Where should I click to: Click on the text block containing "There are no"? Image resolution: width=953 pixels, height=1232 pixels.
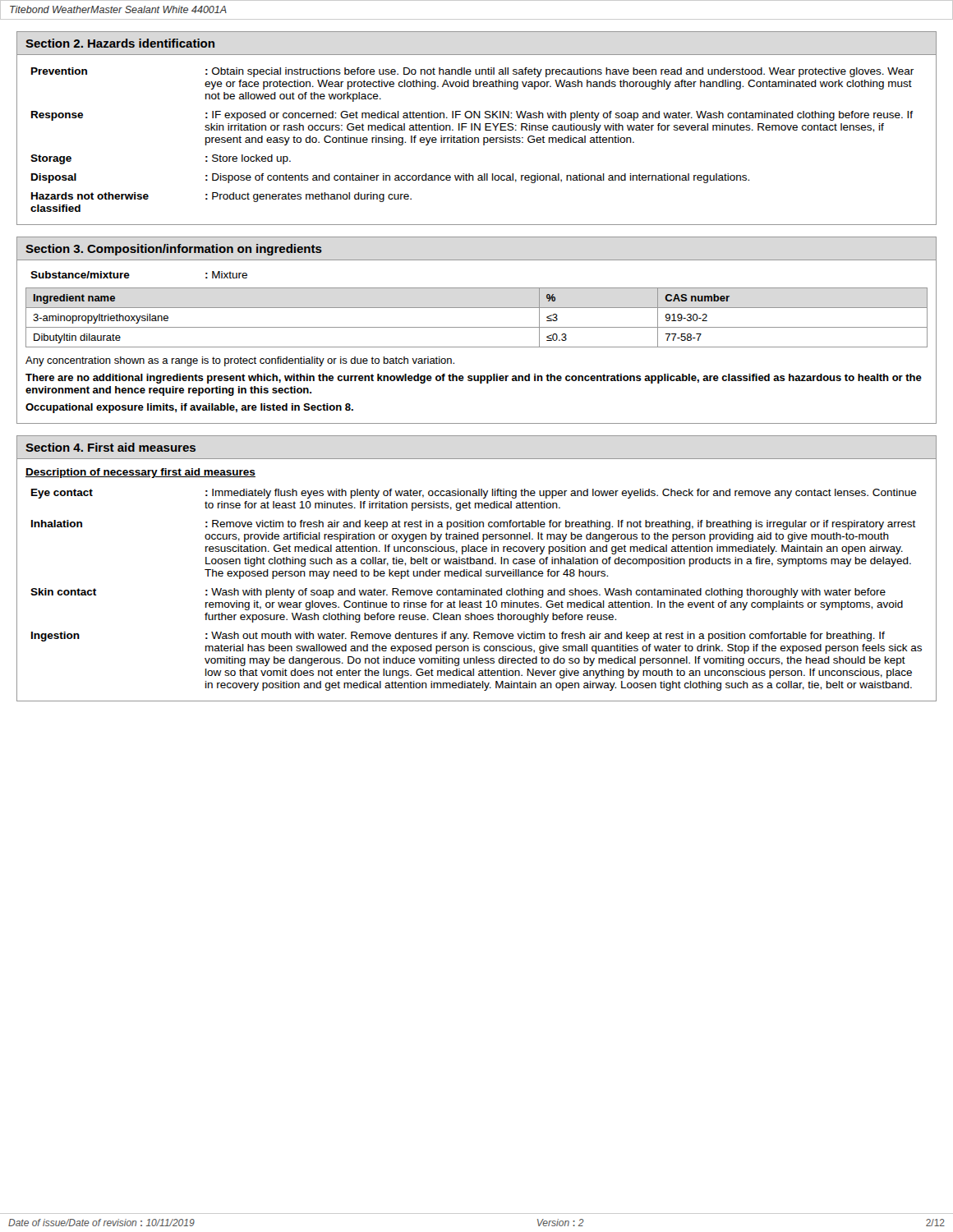point(473,384)
